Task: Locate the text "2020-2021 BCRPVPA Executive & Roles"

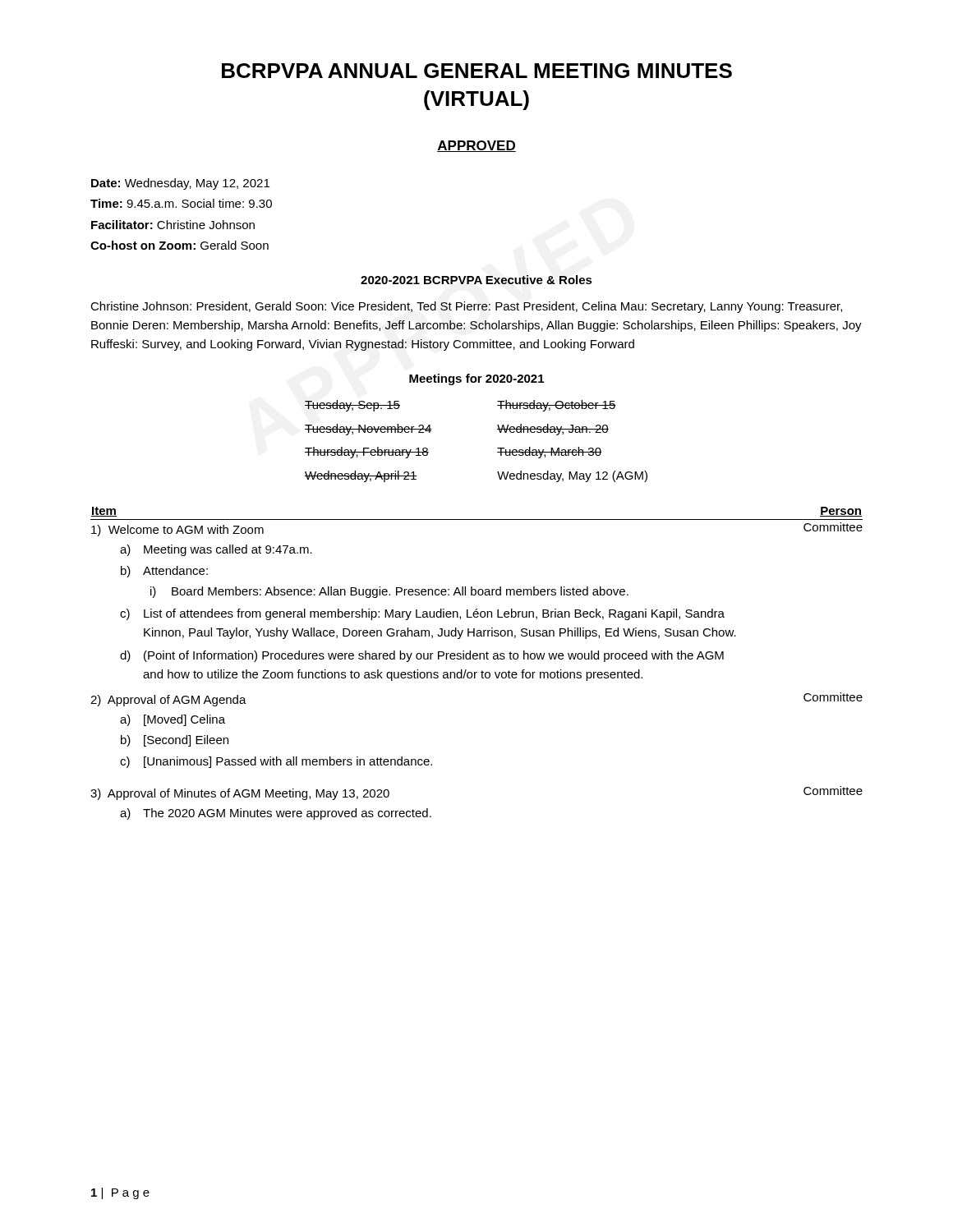Action: click(476, 279)
